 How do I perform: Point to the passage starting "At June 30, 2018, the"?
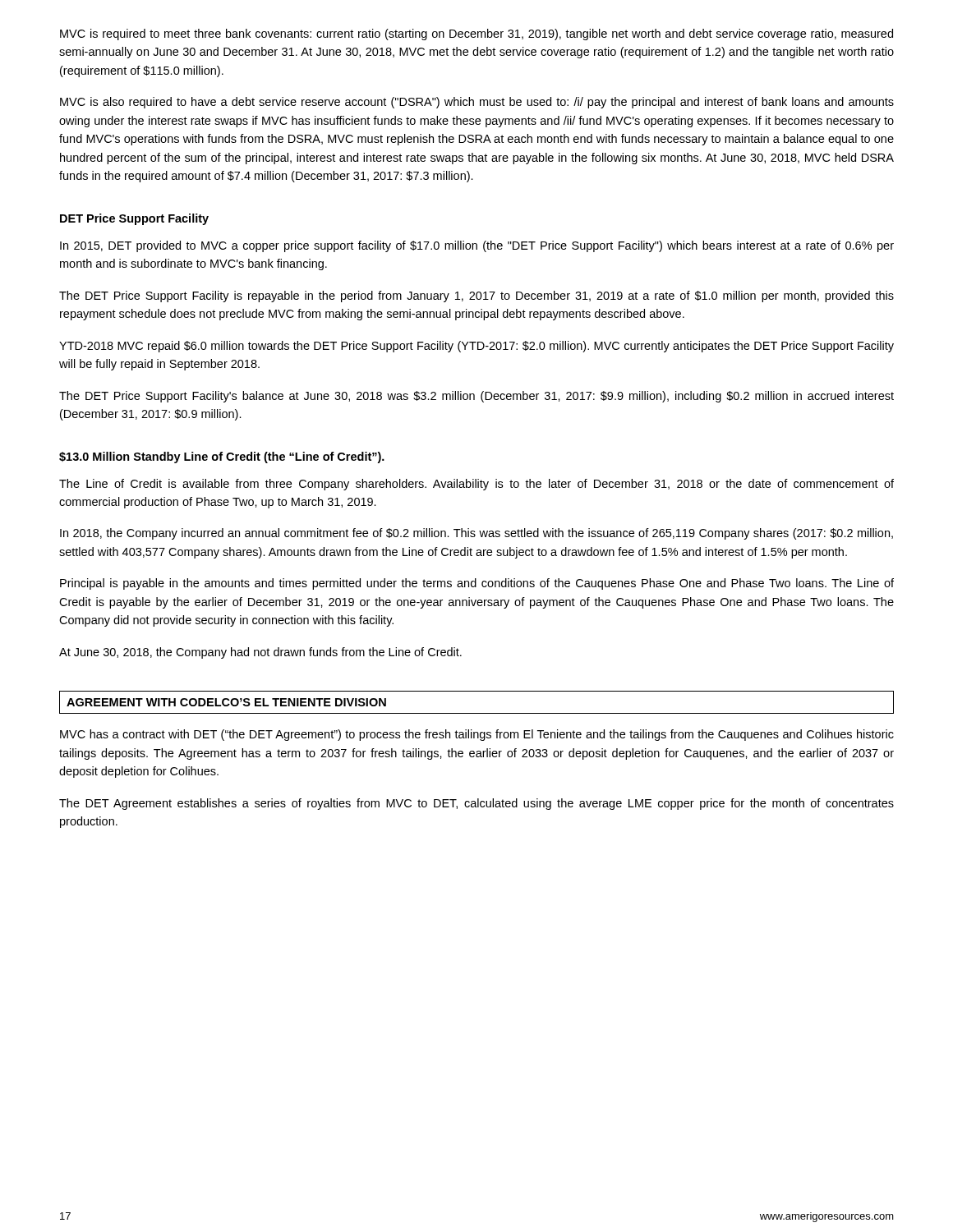click(261, 652)
